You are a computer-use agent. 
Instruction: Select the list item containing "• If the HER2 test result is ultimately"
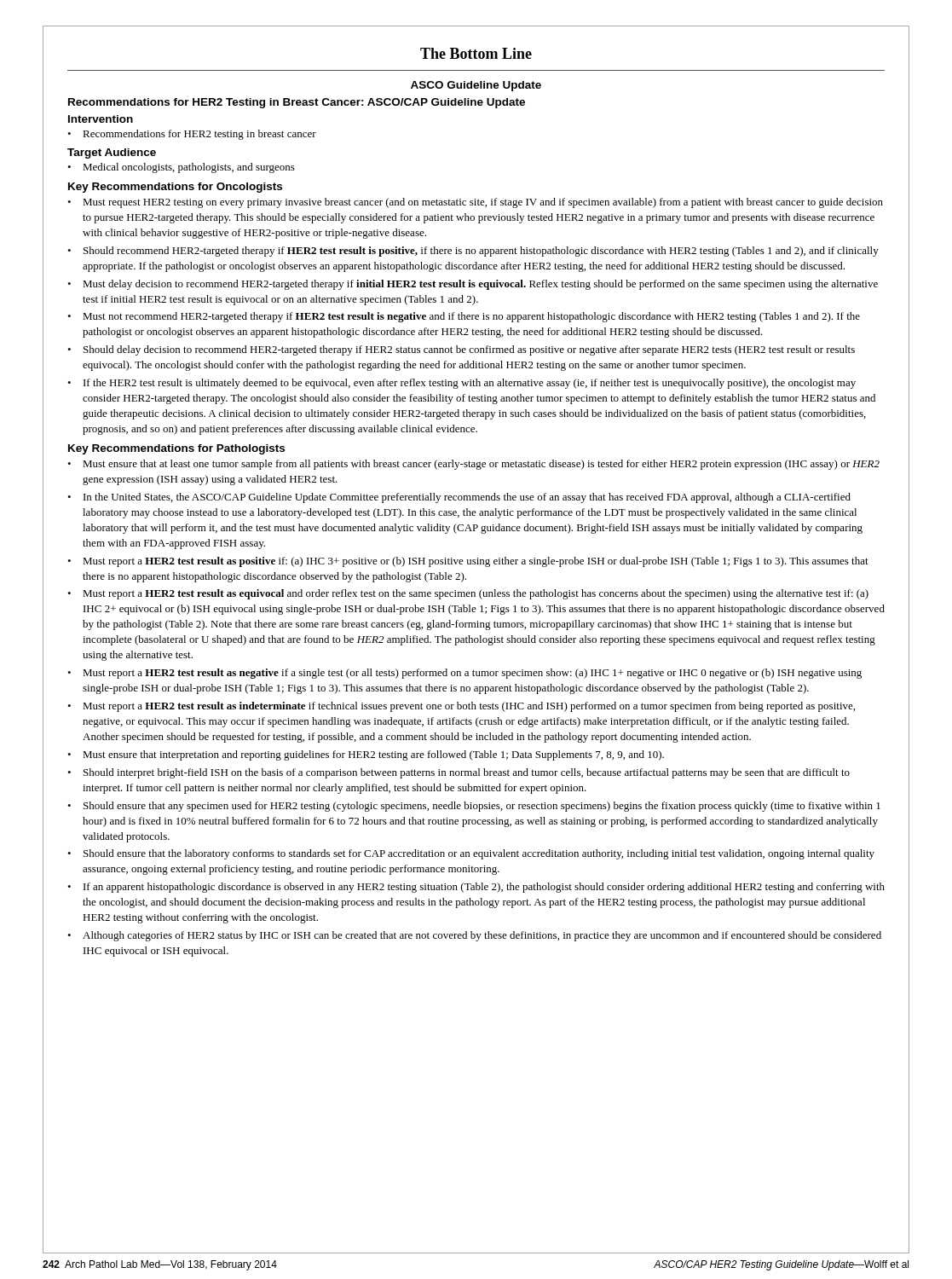476,406
